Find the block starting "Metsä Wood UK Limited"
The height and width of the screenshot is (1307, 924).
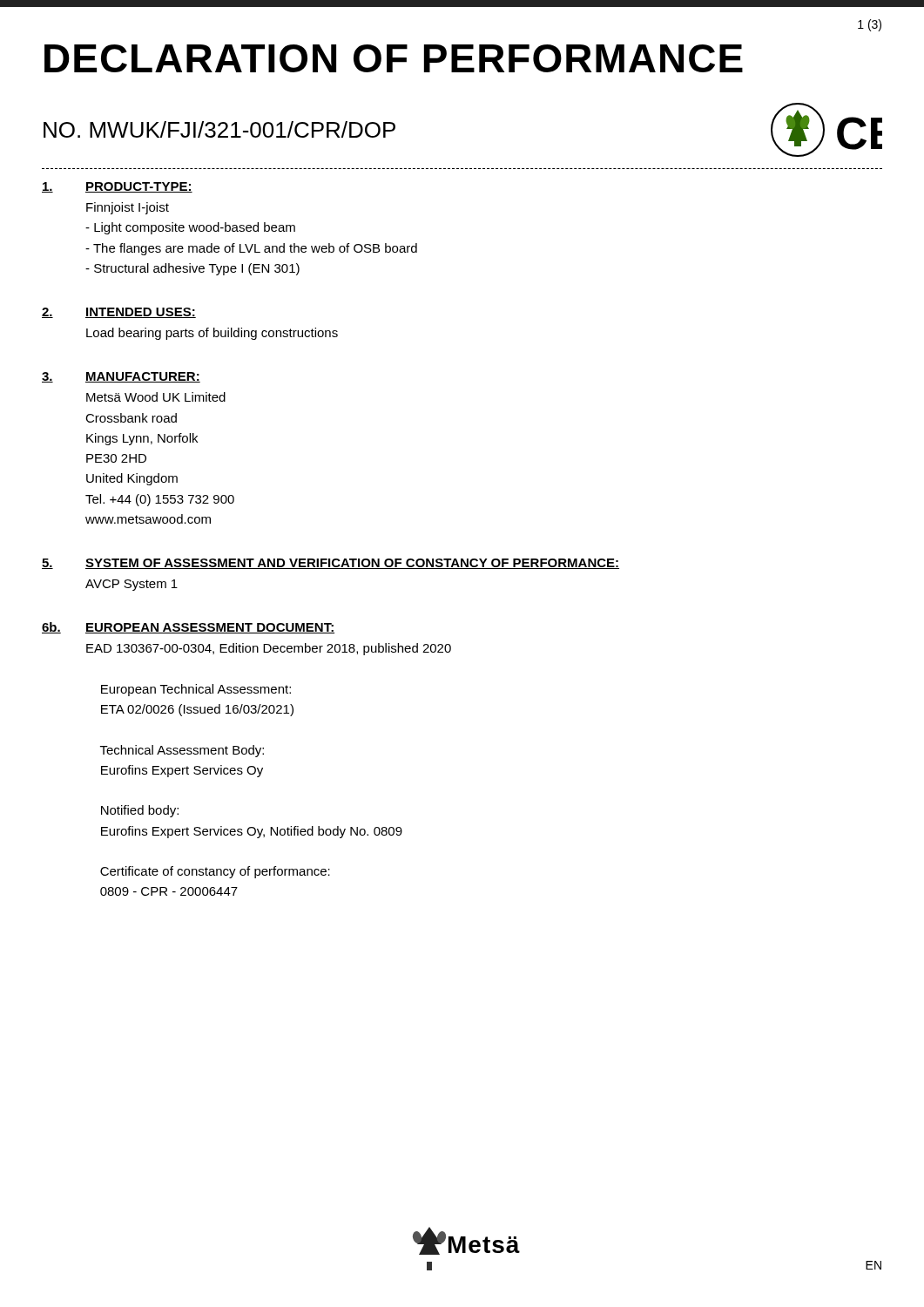(x=156, y=397)
